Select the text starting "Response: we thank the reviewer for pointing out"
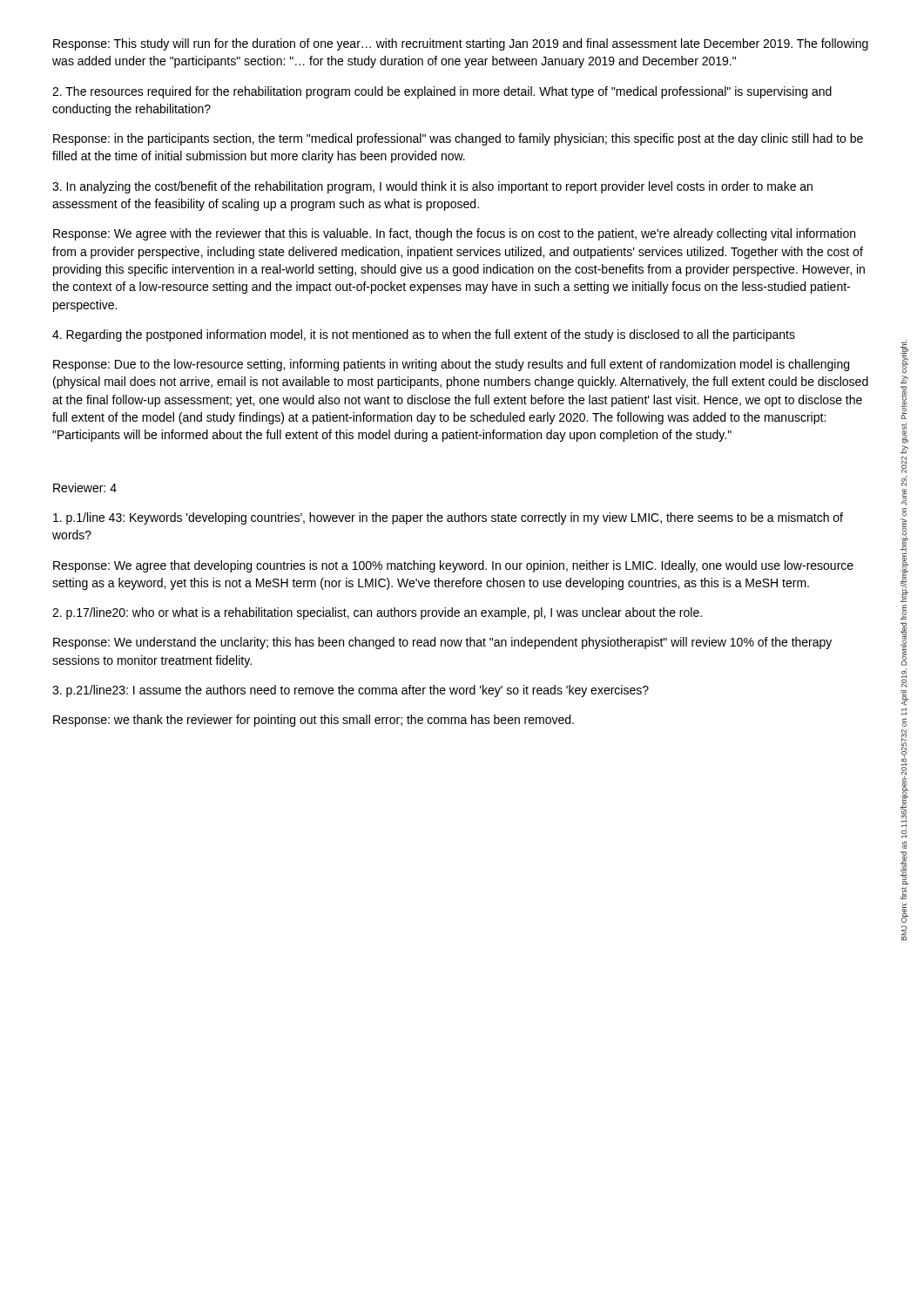Viewport: 924px width, 1307px height. (462, 720)
